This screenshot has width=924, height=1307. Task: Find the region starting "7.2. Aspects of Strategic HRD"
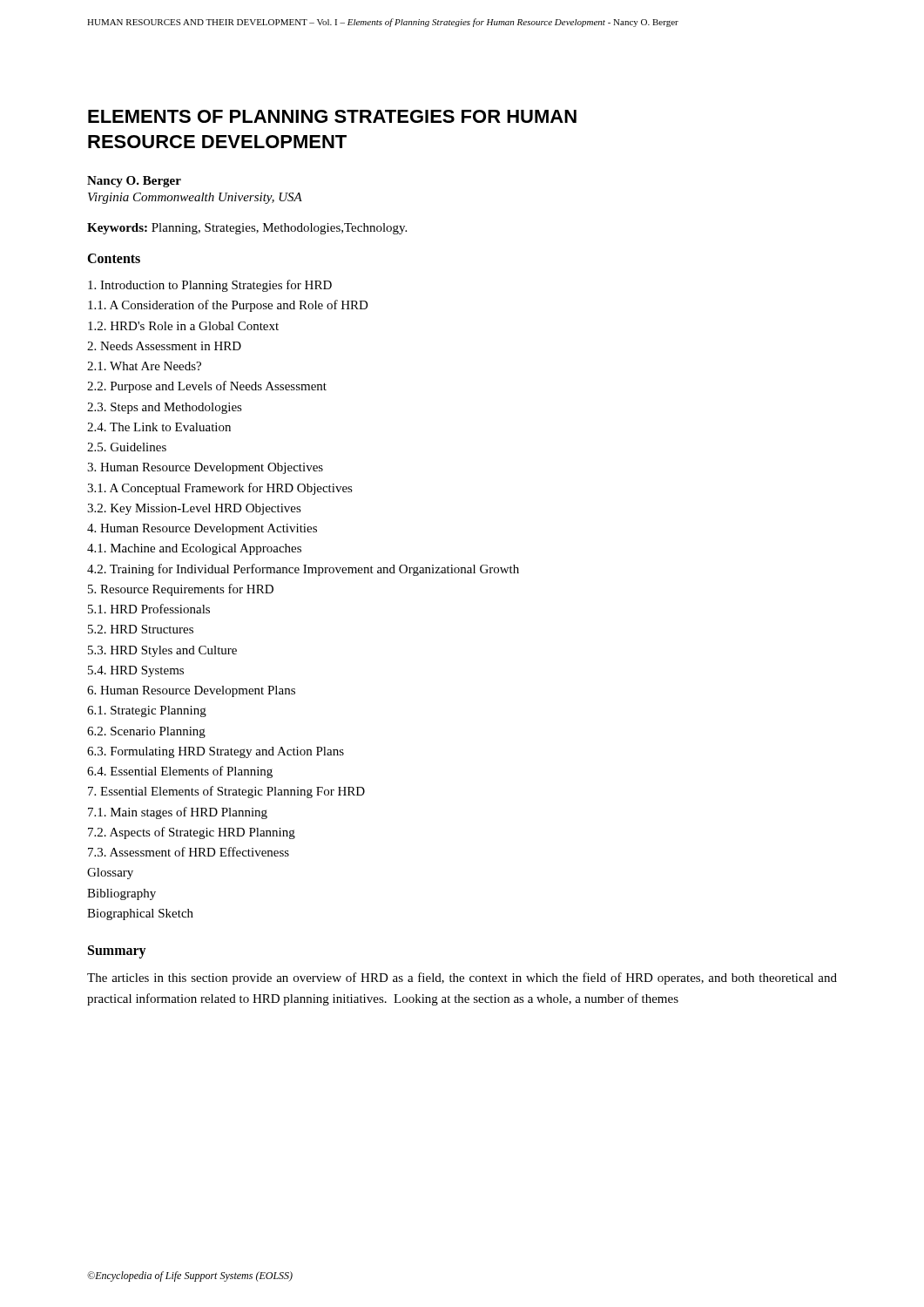coord(191,832)
